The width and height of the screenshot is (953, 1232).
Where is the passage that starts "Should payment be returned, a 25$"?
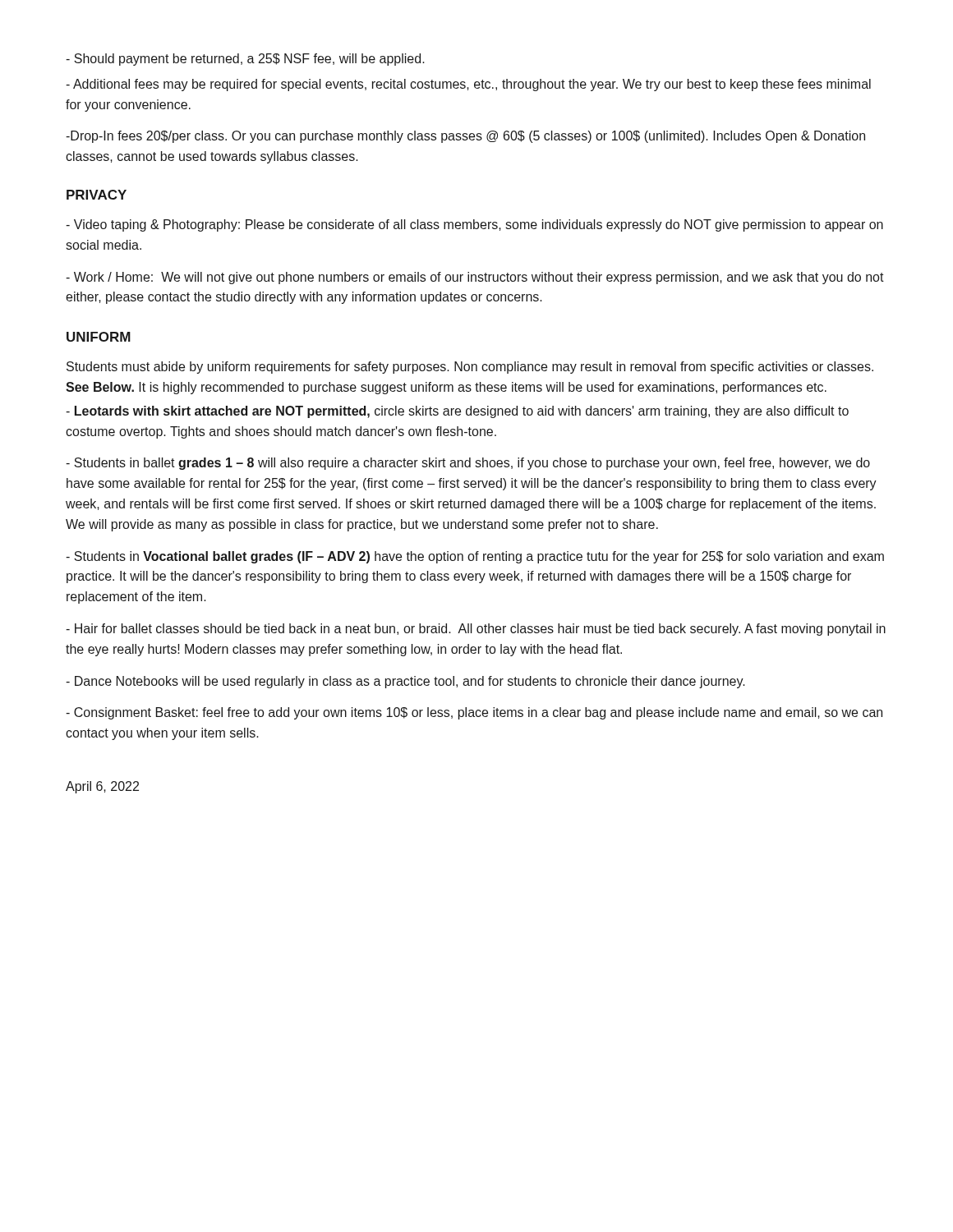245,59
